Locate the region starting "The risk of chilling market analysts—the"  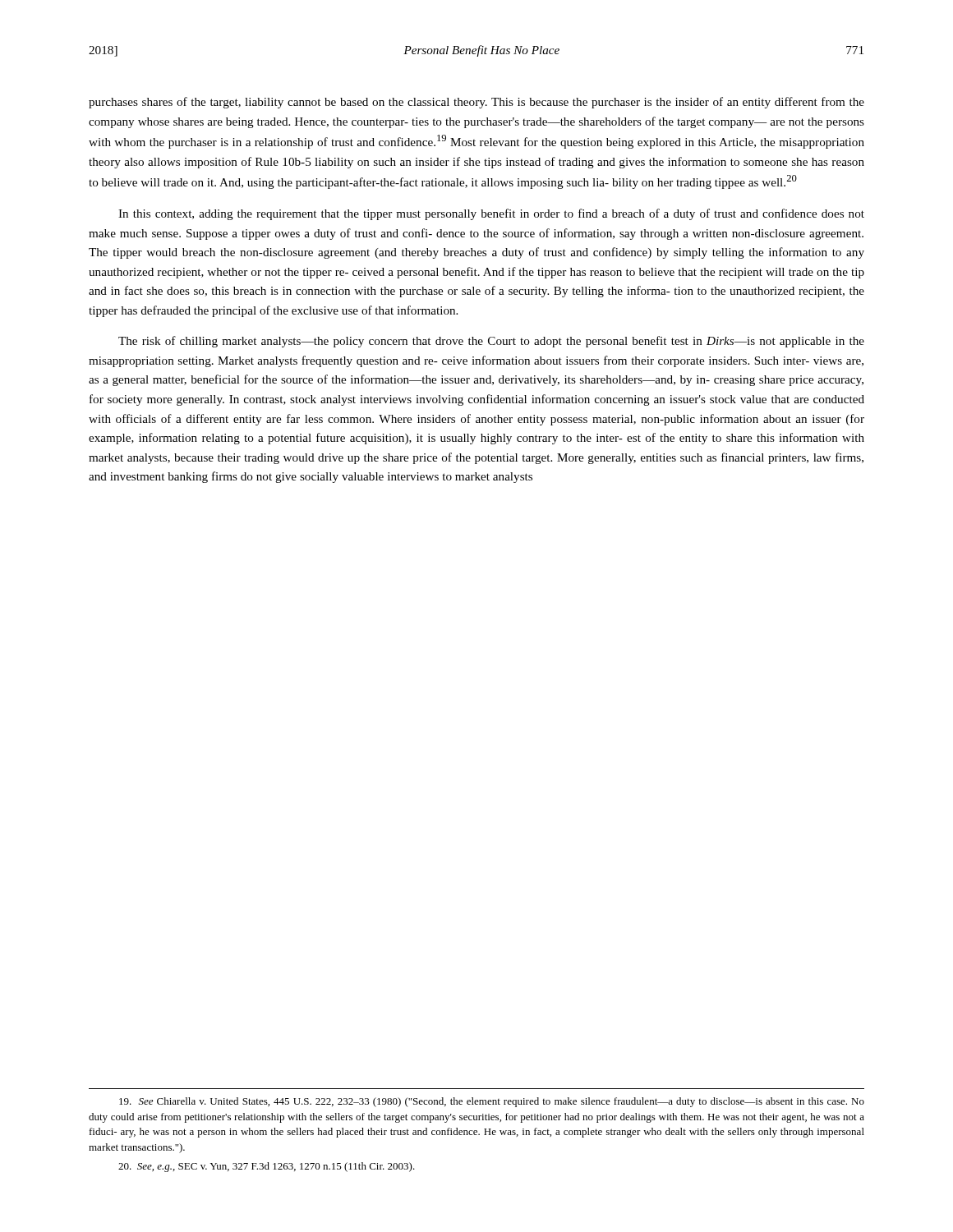[x=476, y=409]
